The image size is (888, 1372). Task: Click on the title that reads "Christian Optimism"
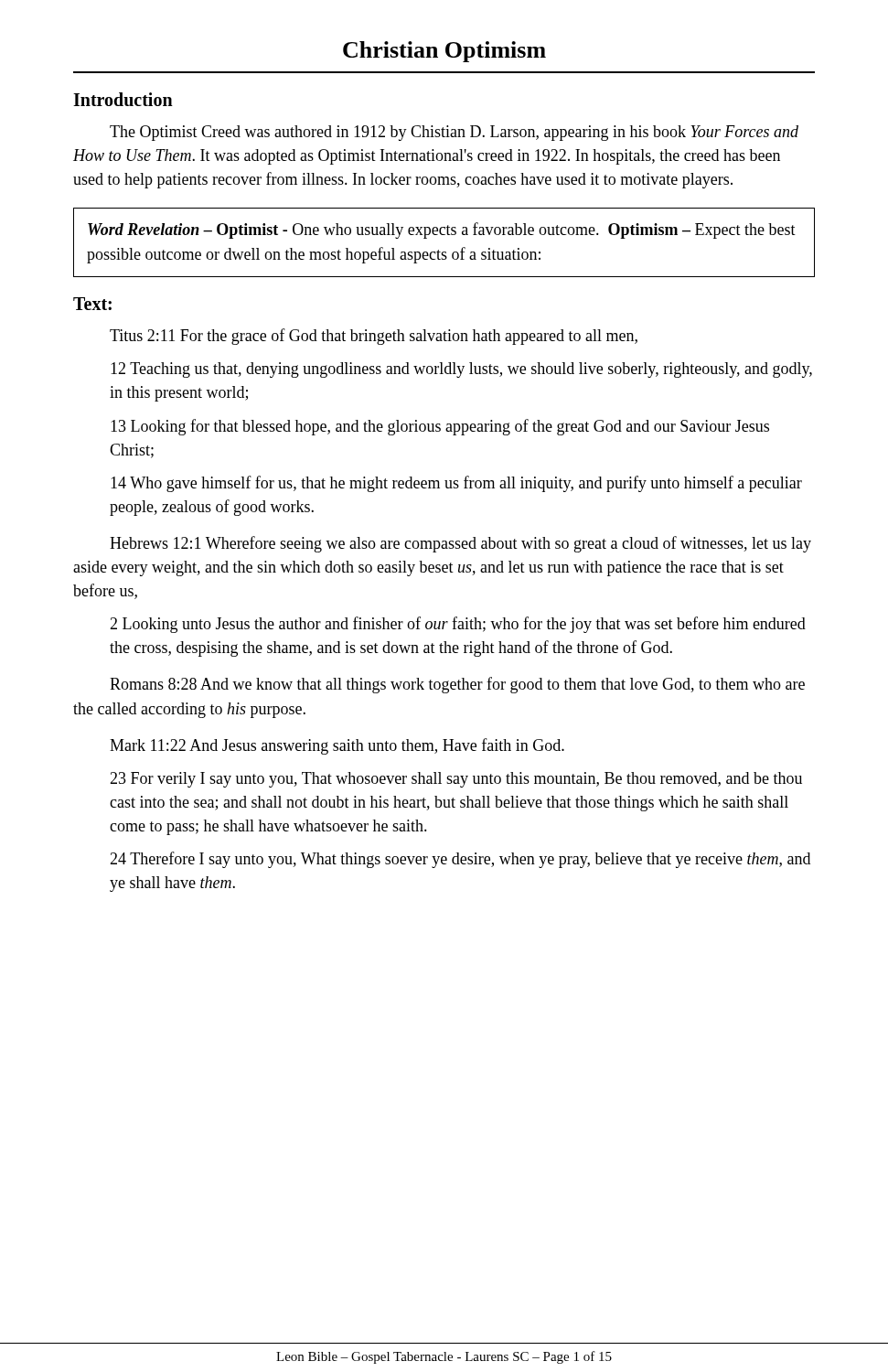point(444,50)
